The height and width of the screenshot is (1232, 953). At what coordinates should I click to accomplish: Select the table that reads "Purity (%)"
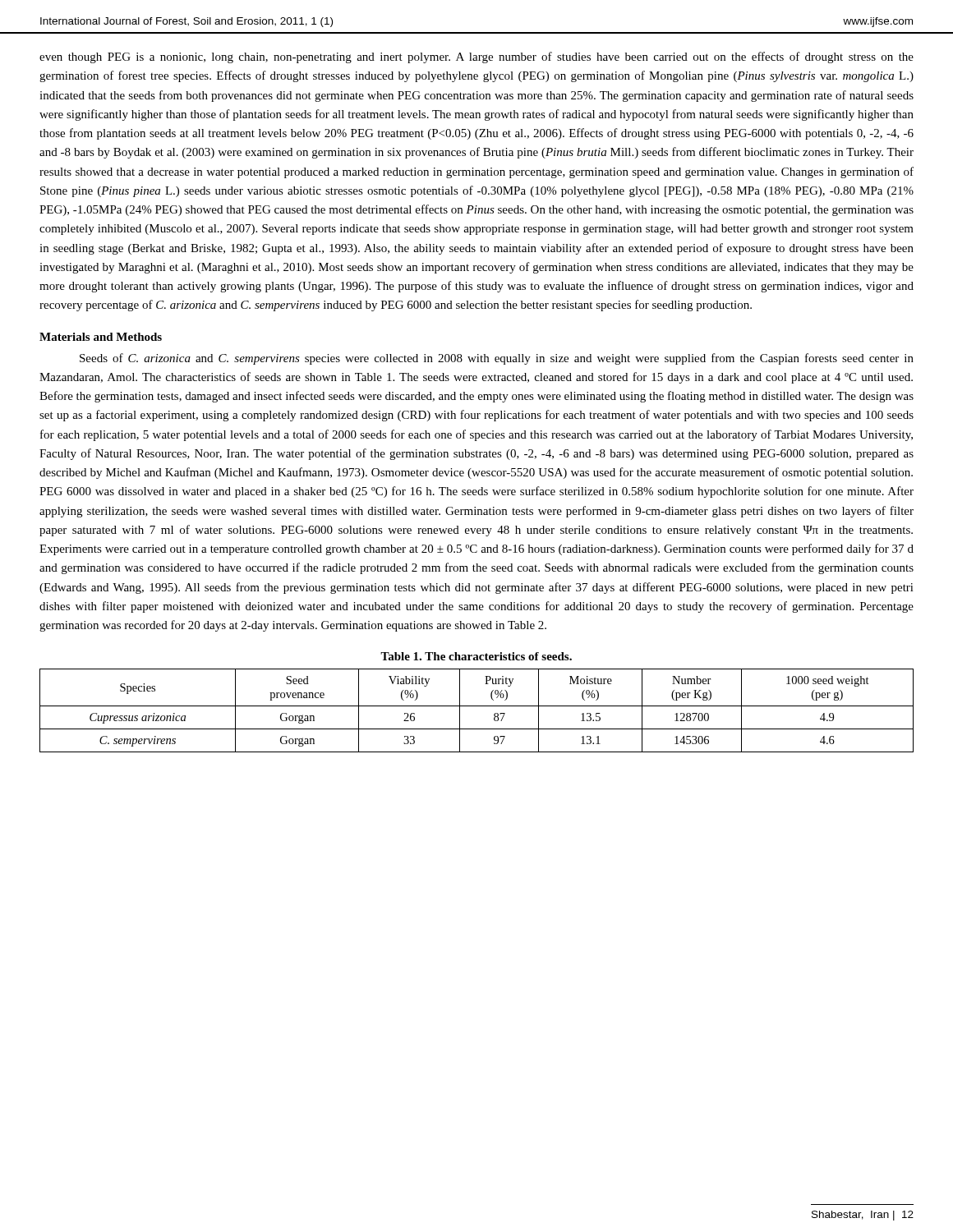(x=476, y=711)
